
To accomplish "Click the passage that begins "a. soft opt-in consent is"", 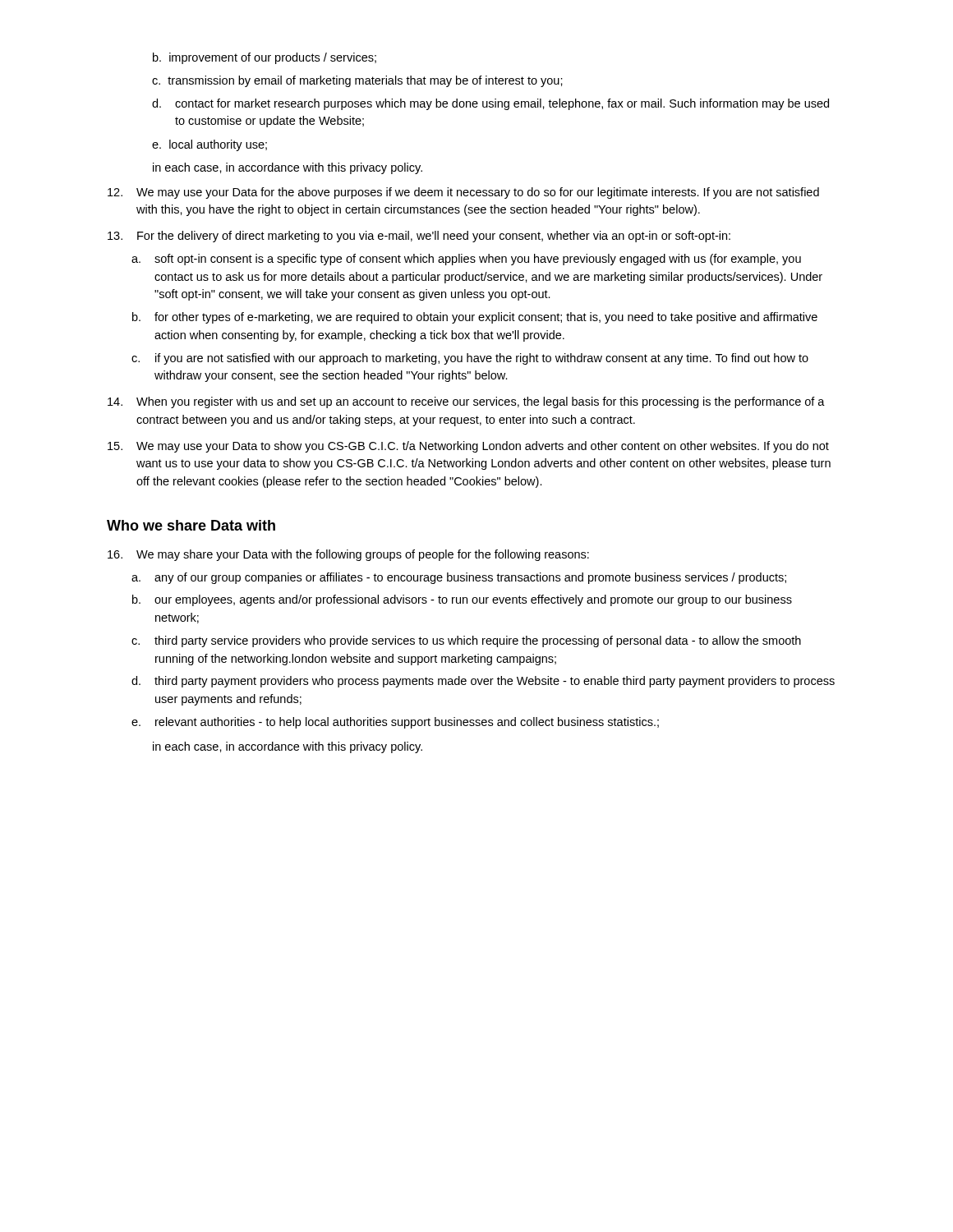I will coord(485,277).
